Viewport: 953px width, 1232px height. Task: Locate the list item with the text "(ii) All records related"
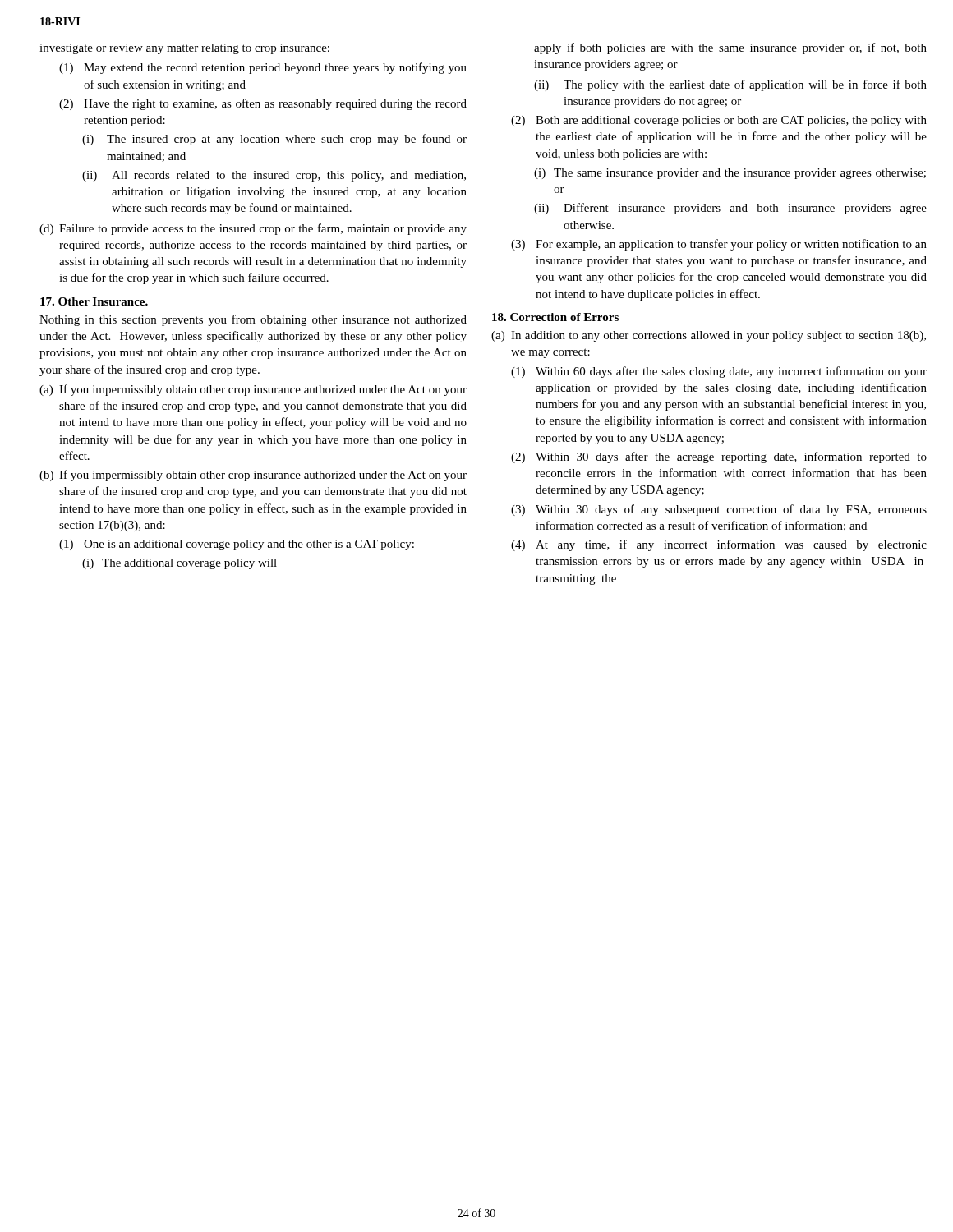pyautogui.click(x=253, y=192)
